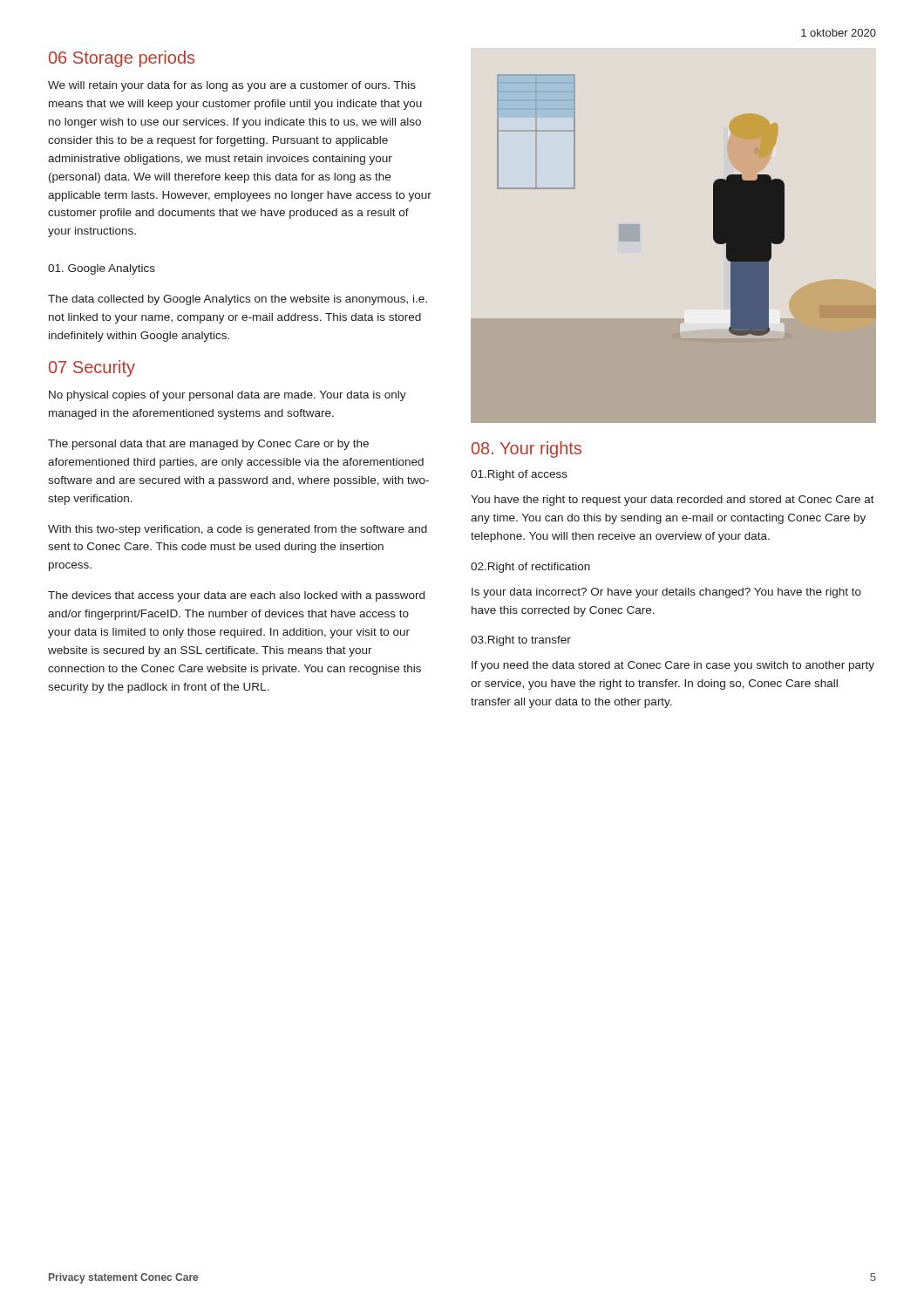Click on the photo

673,235
